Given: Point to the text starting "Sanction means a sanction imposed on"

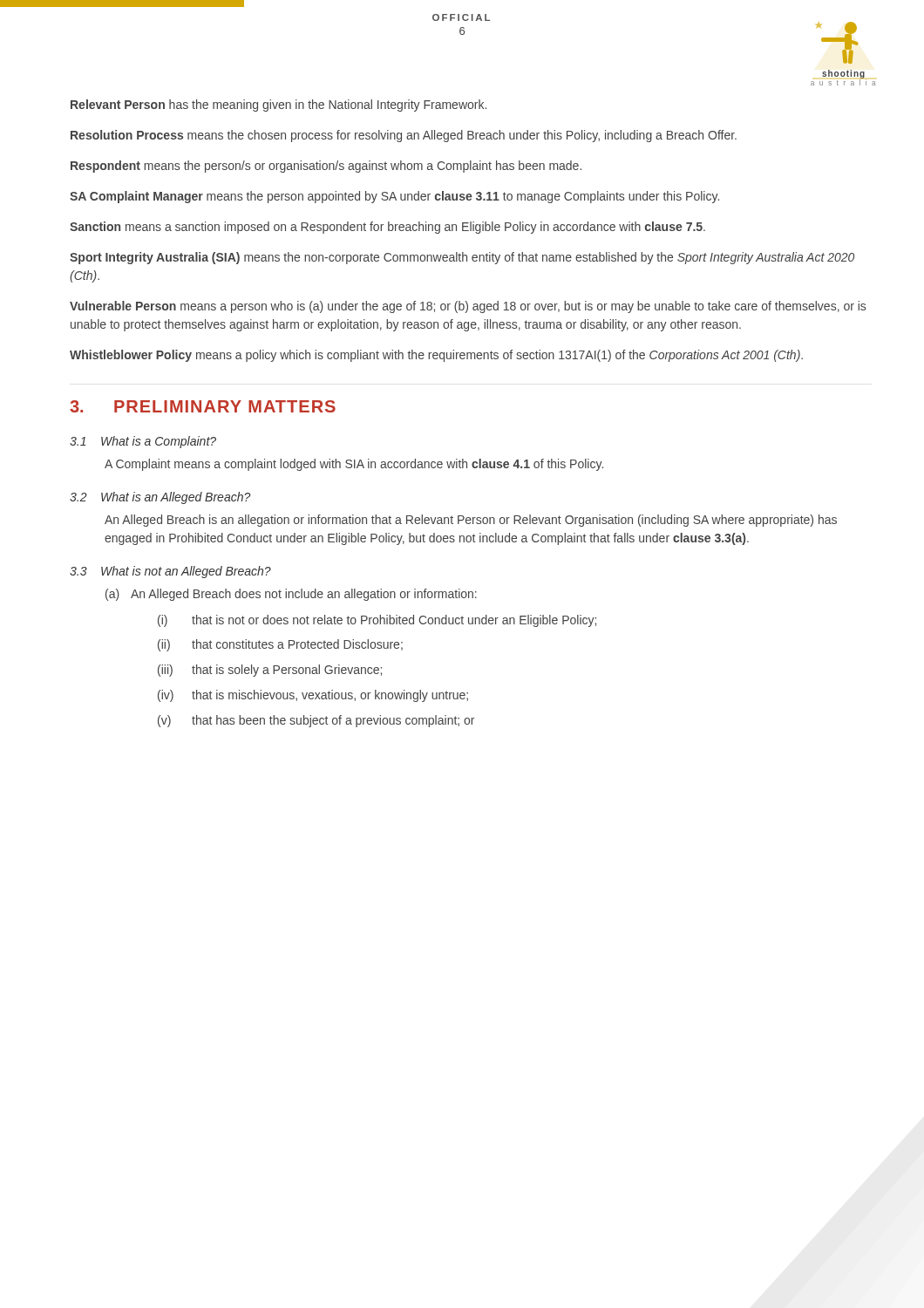Looking at the screenshot, I should point(388,227).
